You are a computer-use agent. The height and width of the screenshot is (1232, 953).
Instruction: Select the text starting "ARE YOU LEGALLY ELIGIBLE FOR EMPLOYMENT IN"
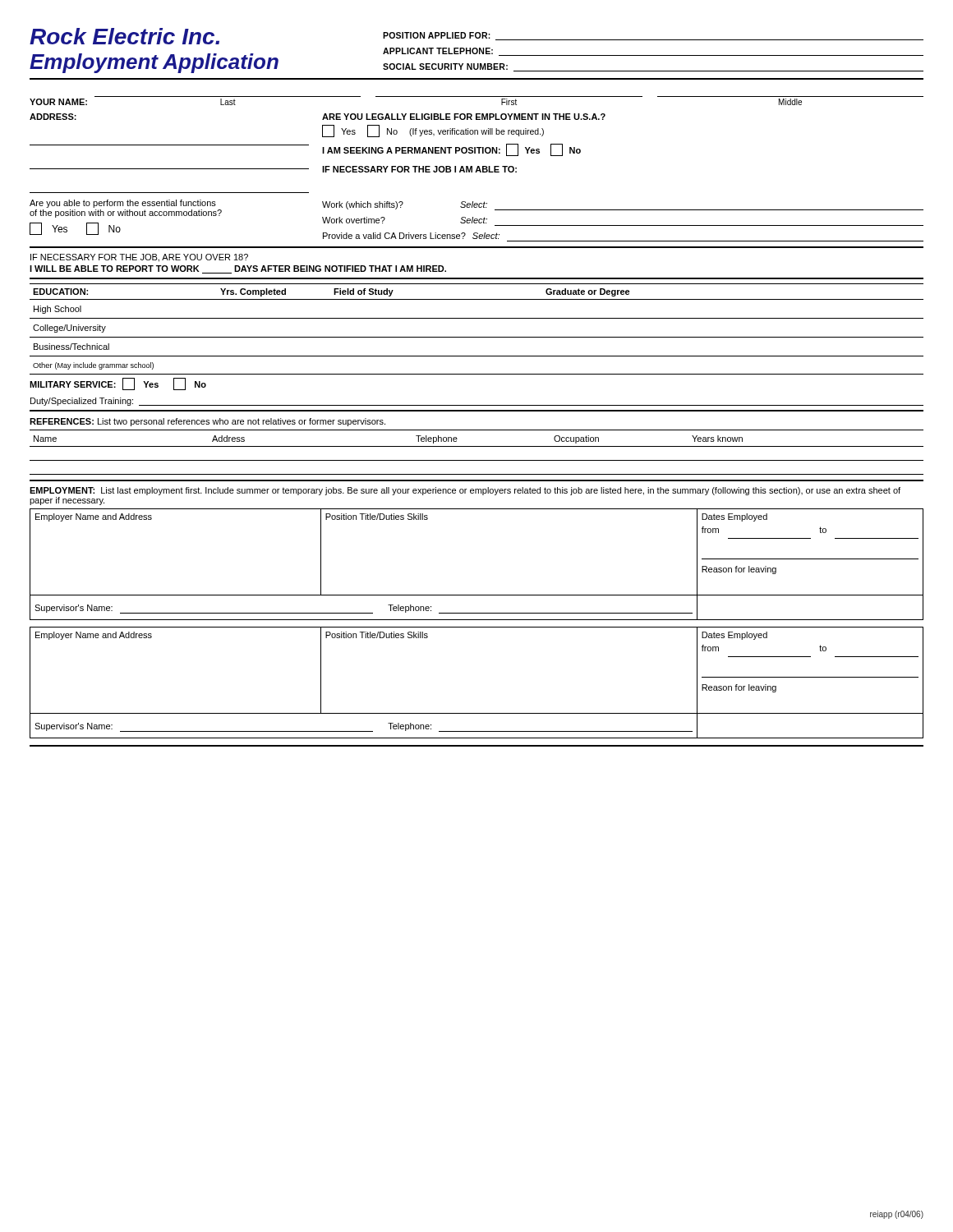pos(464,117)
